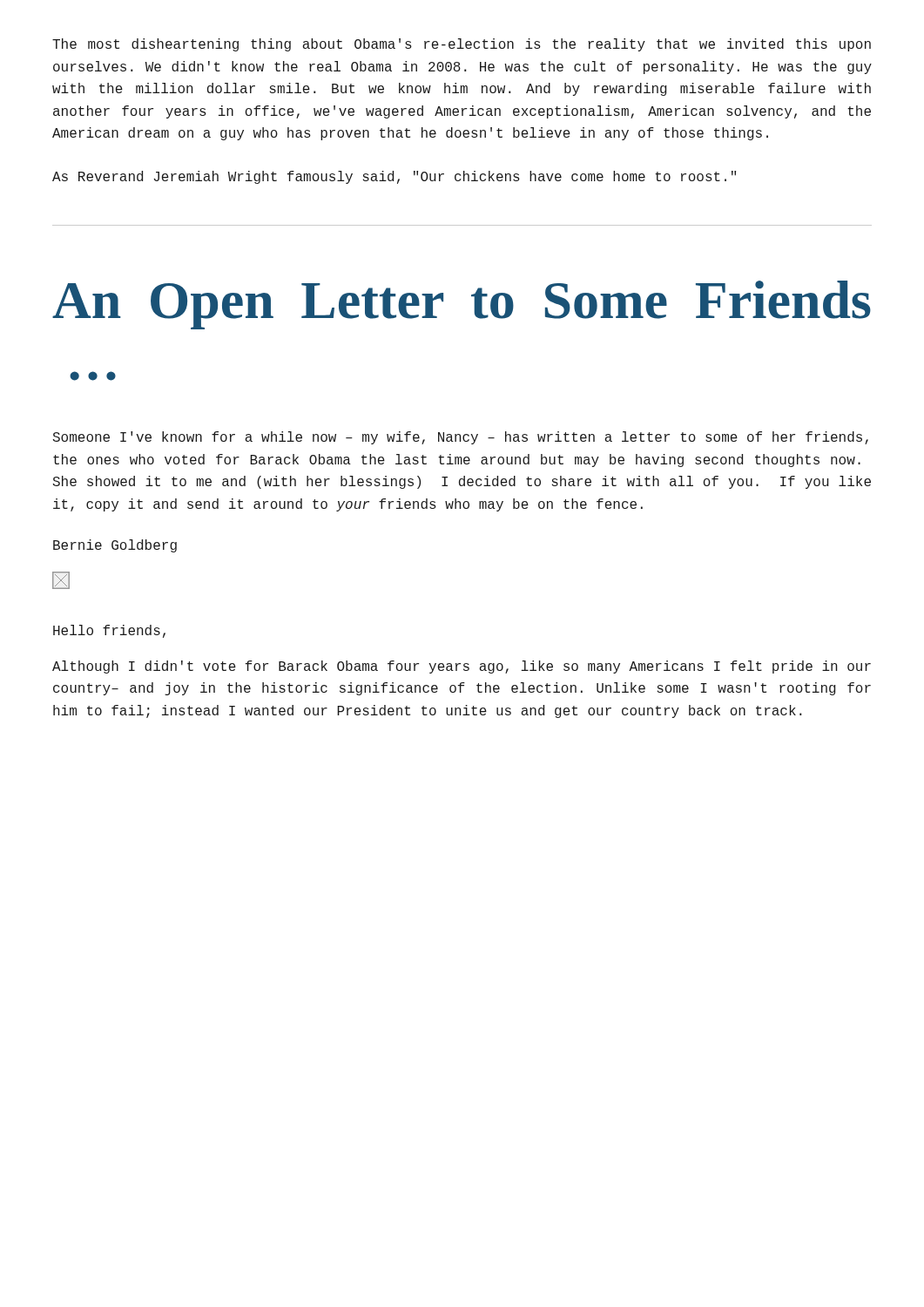Viewport: 924px width, 1307px height.
Task: Point to the block starting "Hello friends,"
Action: [111, 631]
